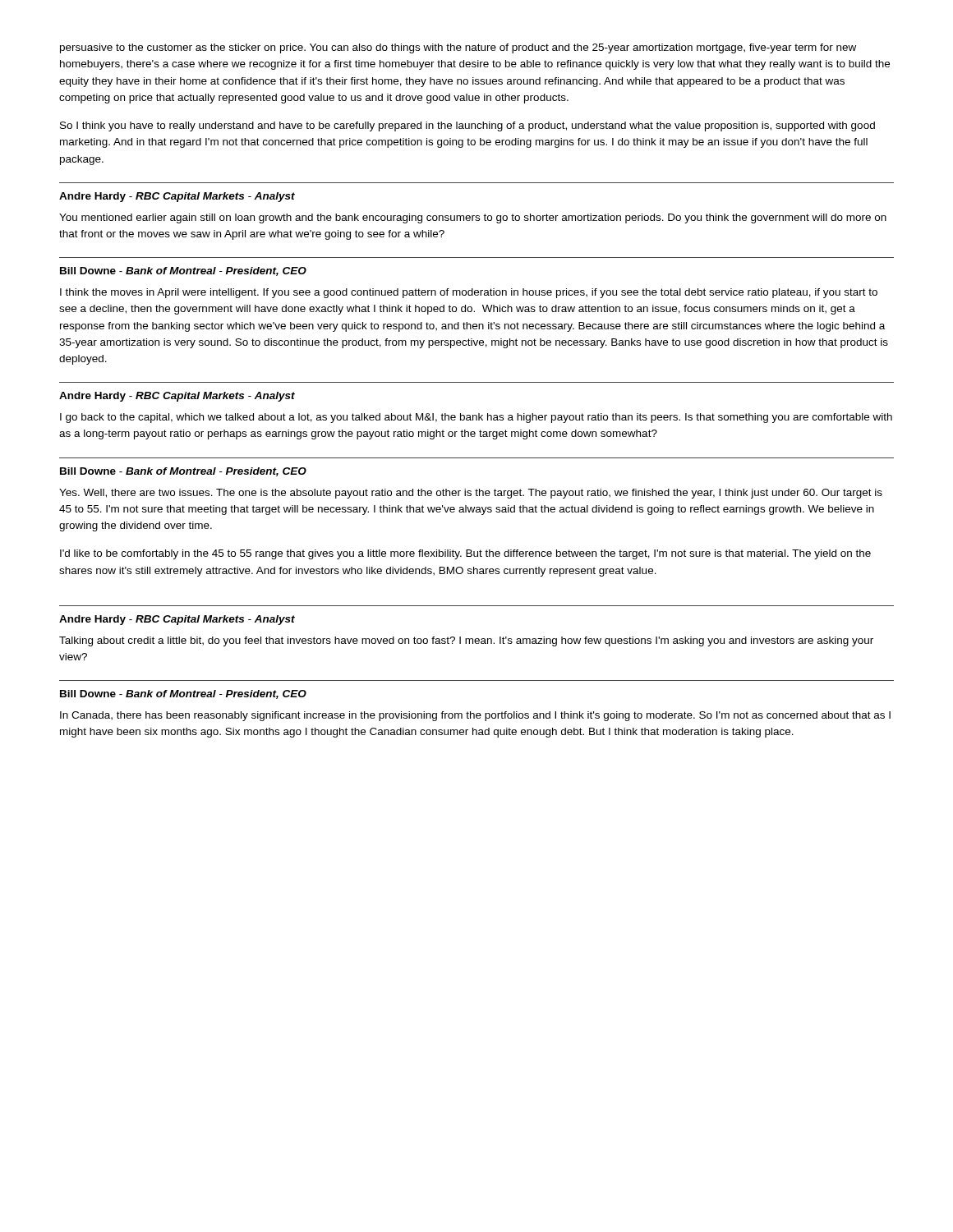Find the element starting "I think the moves"
Image resolution: width=953 pixels, height=1232 pixels.
coord(474,325)
